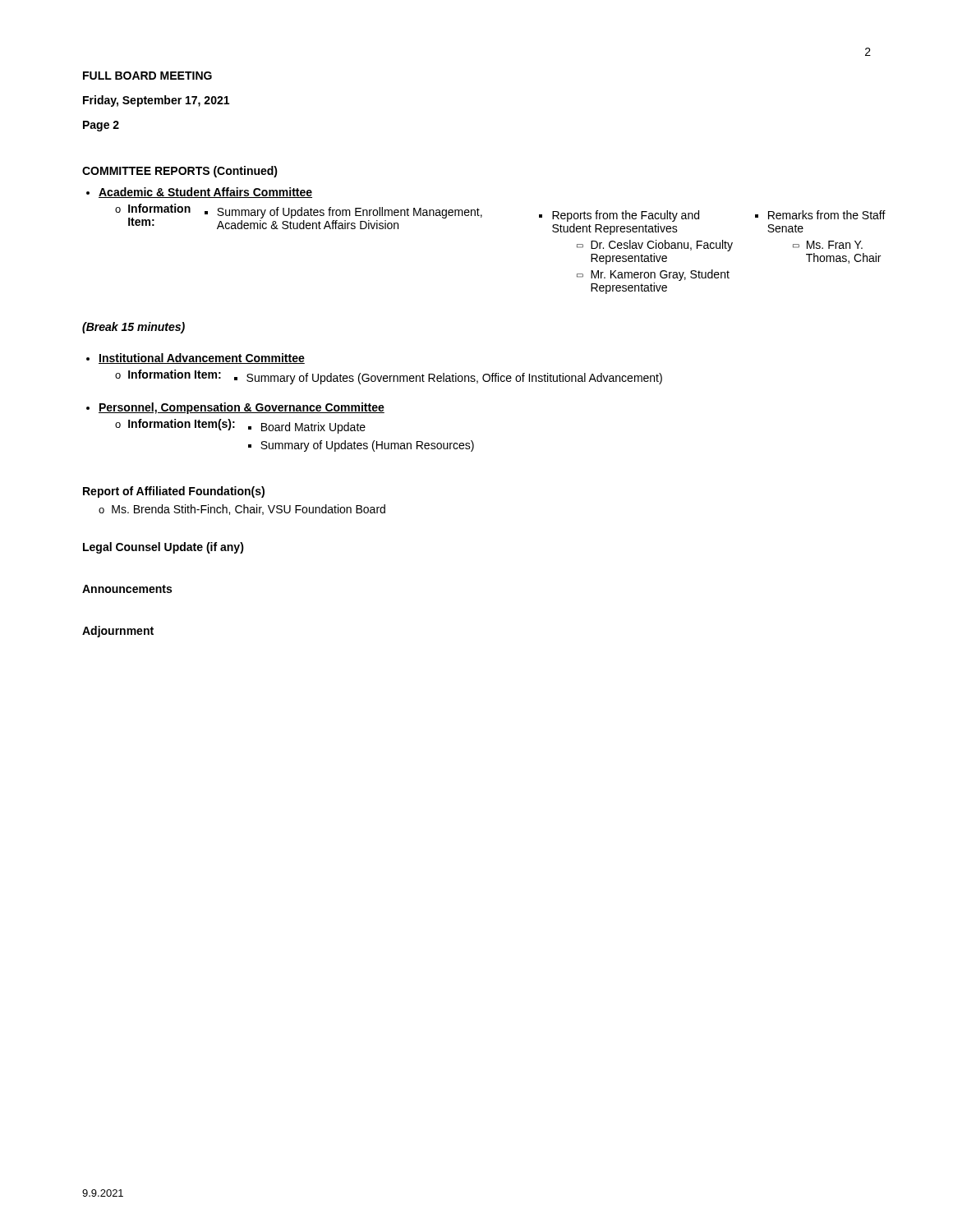Click on the list item containing "Information Item(s): Board Matrix"
Screen dimensions: 1232x953
pos(301,437)
